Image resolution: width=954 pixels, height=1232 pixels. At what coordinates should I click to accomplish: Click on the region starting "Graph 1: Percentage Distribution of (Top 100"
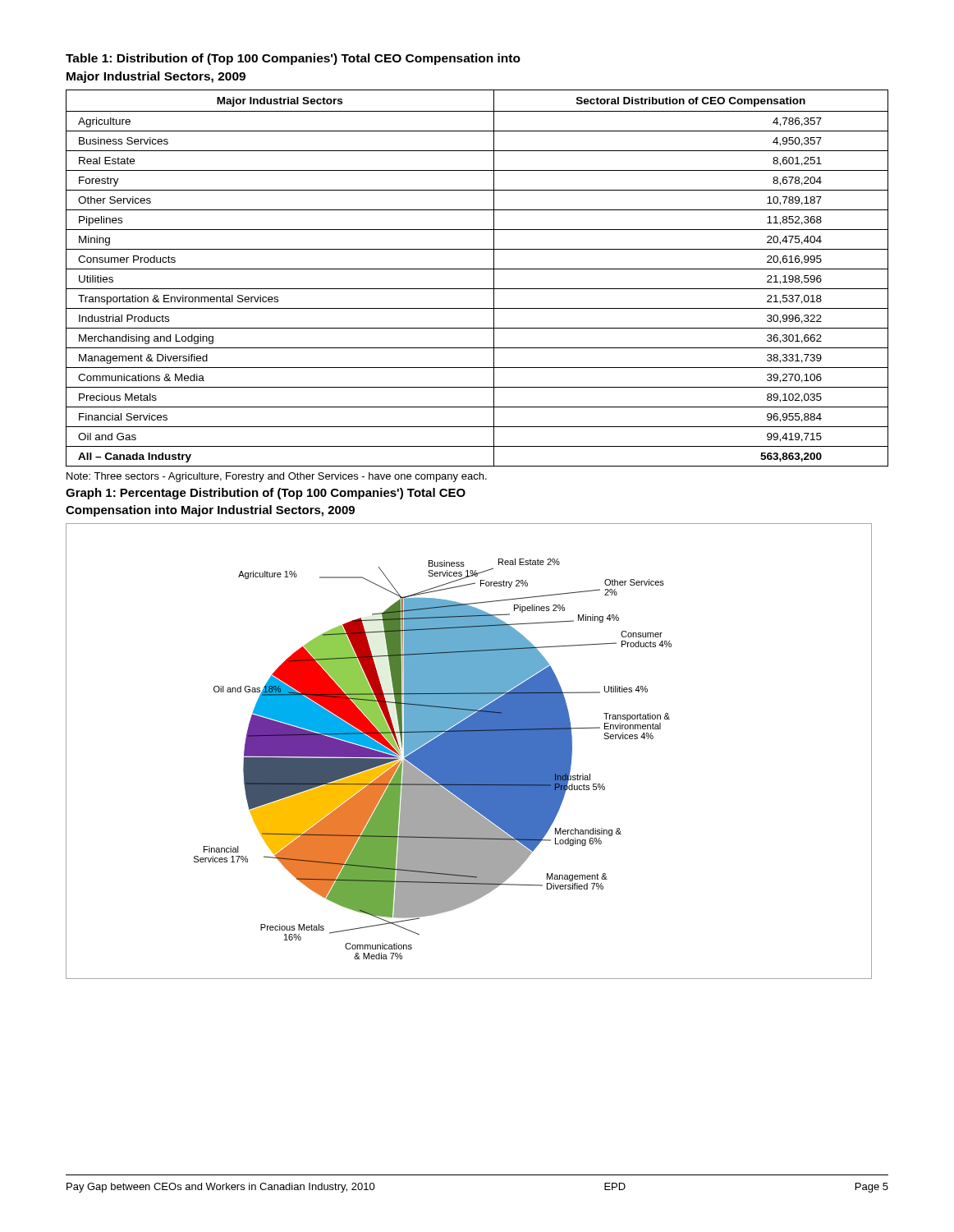tap(266, 501)
